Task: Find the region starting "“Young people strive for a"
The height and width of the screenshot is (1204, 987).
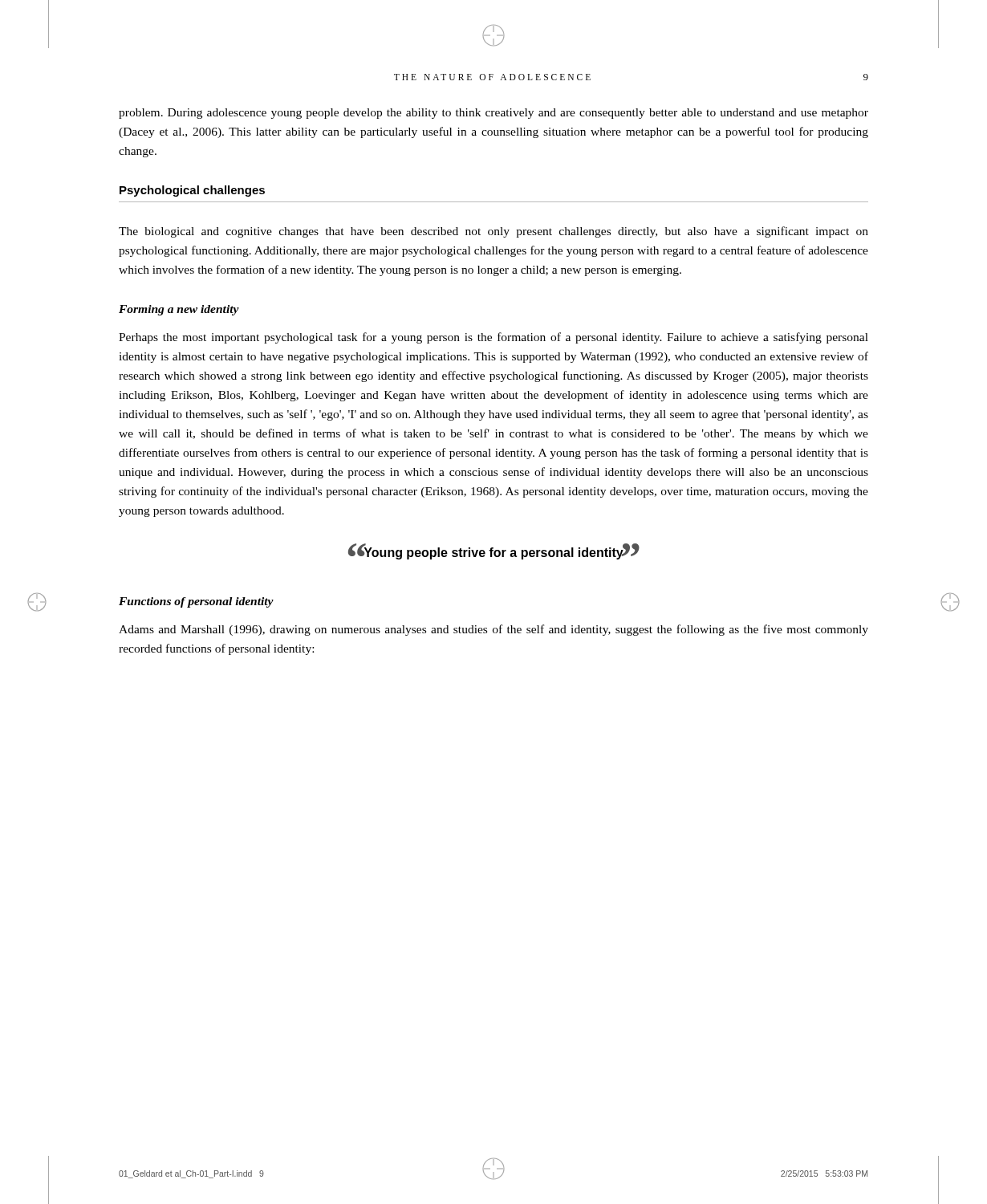Action: [x=494, y=557]
